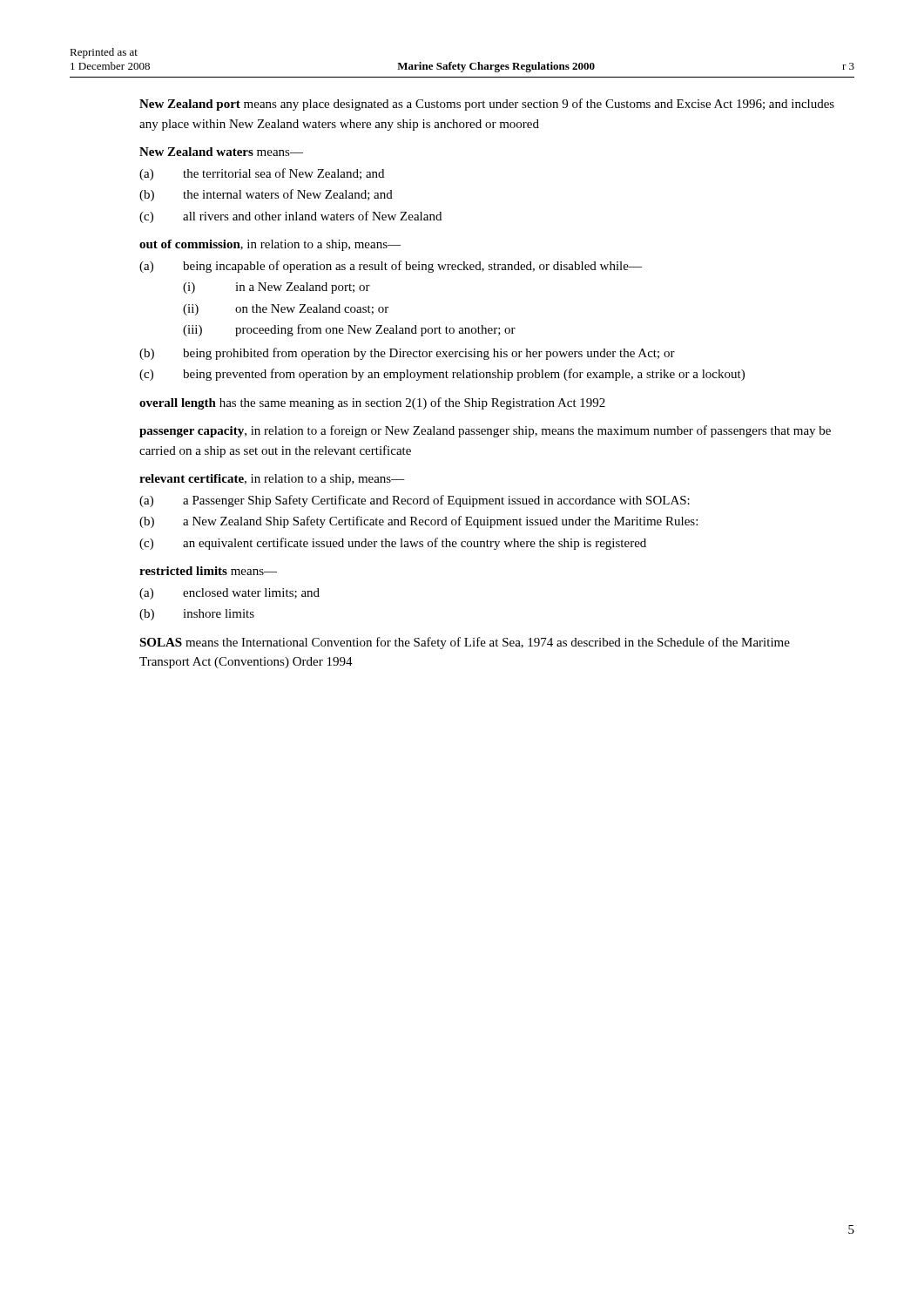The height and width of the screenshot is (1307, 924).
Task: Select the region starting "(a) a Passenger"
Action: tap(415, 500)
